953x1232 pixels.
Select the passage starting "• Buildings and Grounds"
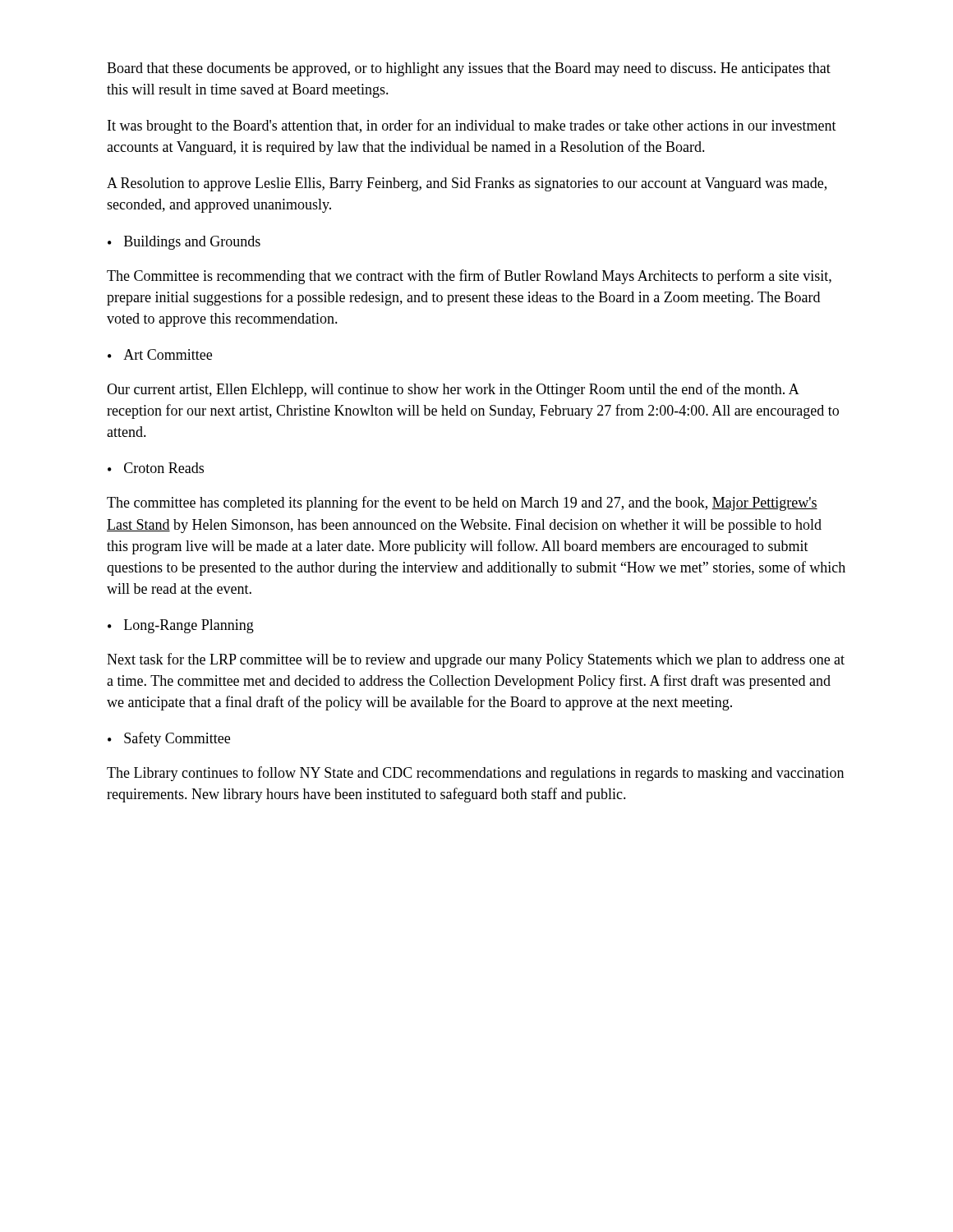(184, 242)
